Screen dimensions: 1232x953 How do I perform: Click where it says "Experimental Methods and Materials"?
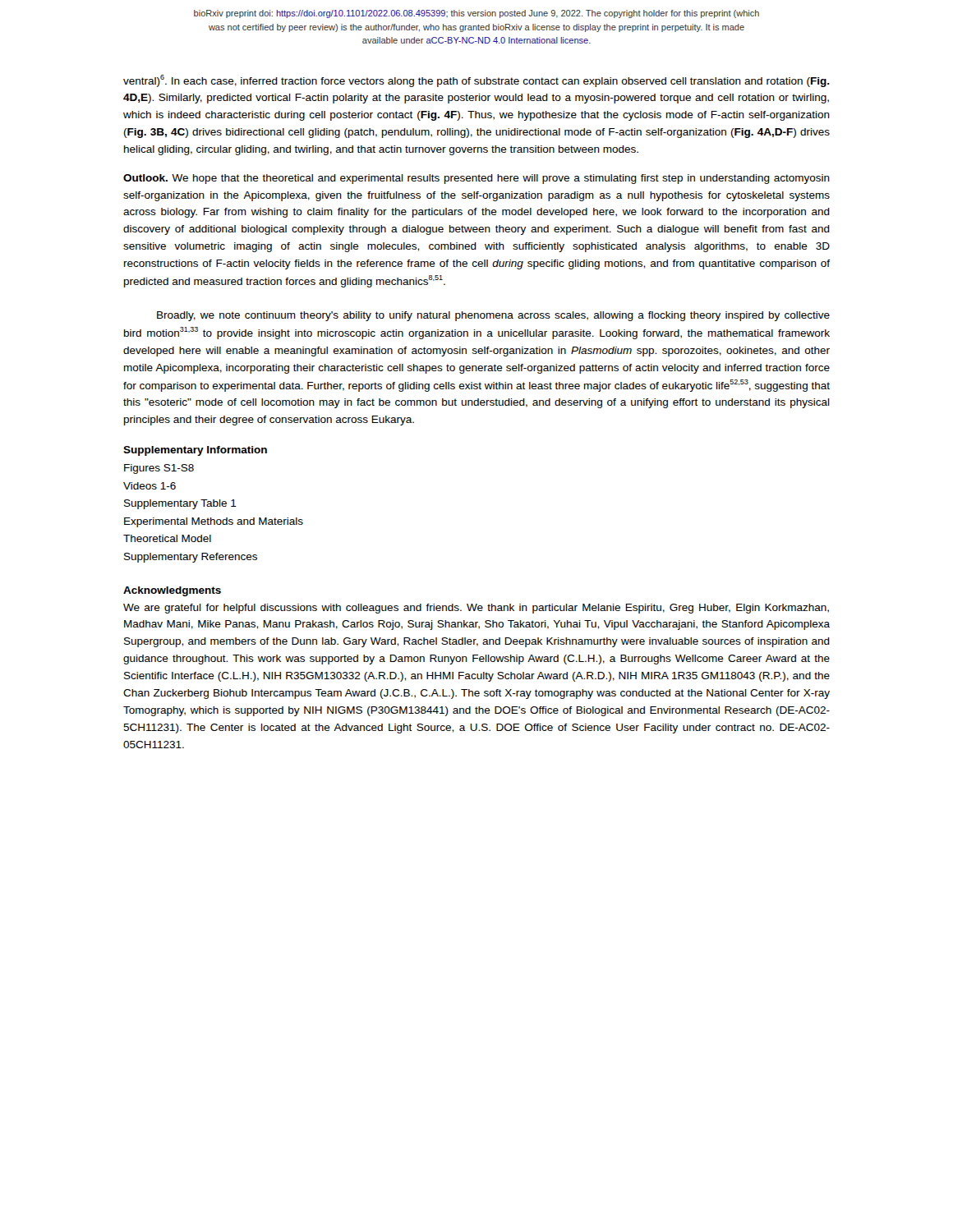213,521
